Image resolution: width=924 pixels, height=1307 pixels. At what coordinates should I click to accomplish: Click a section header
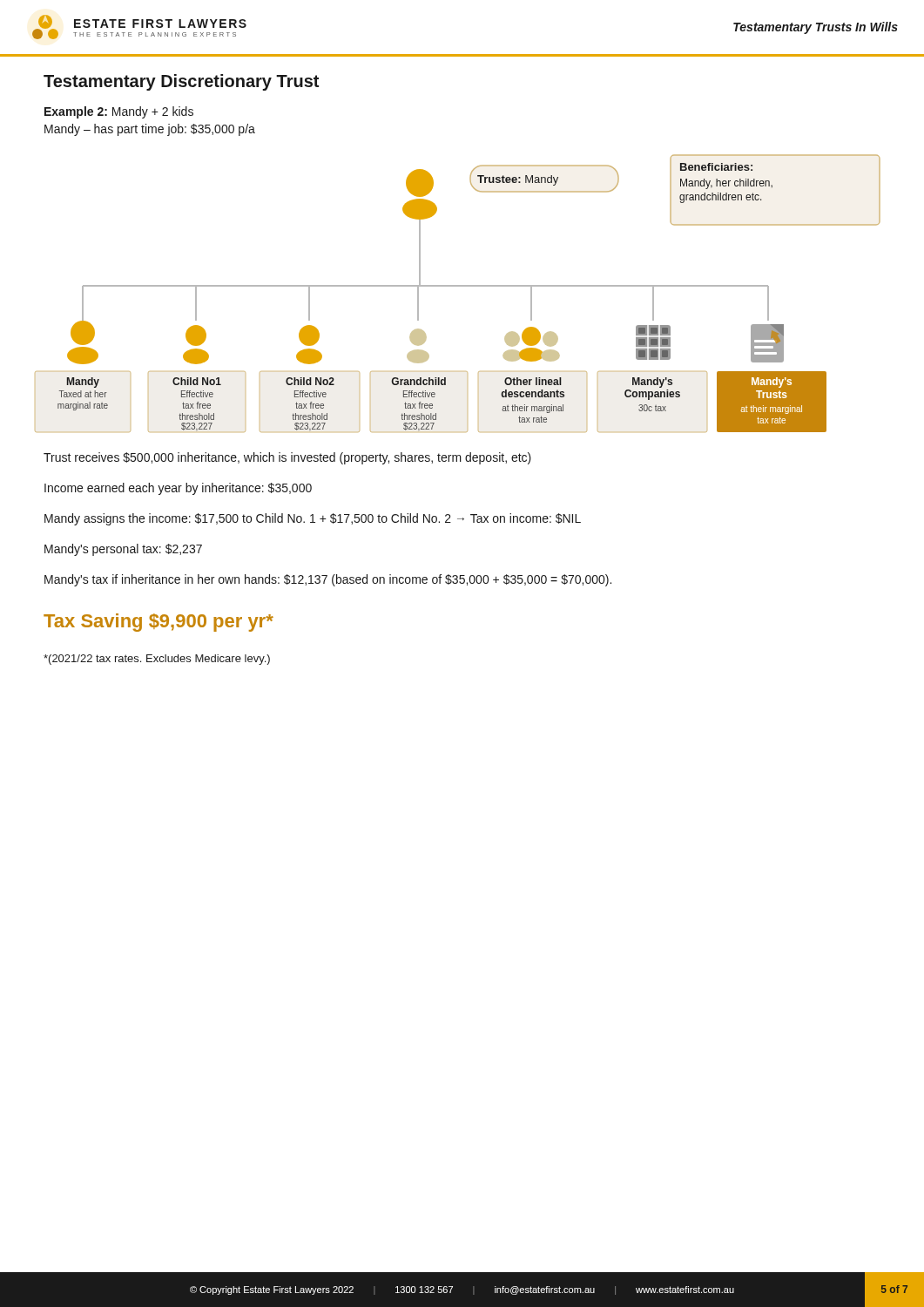click(158, 621)
